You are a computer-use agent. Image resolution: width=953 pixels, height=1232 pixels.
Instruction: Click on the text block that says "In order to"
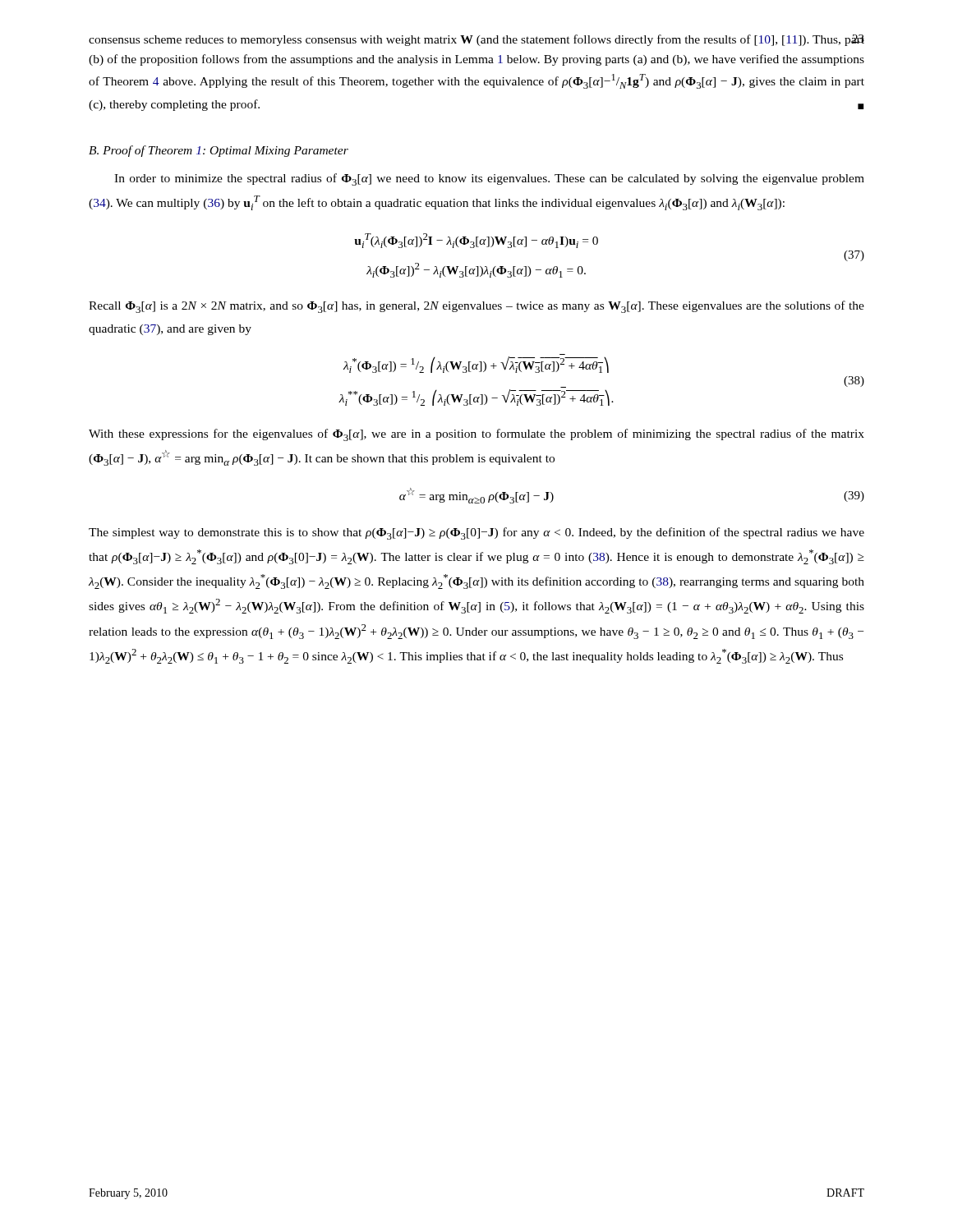pos(476,192)
